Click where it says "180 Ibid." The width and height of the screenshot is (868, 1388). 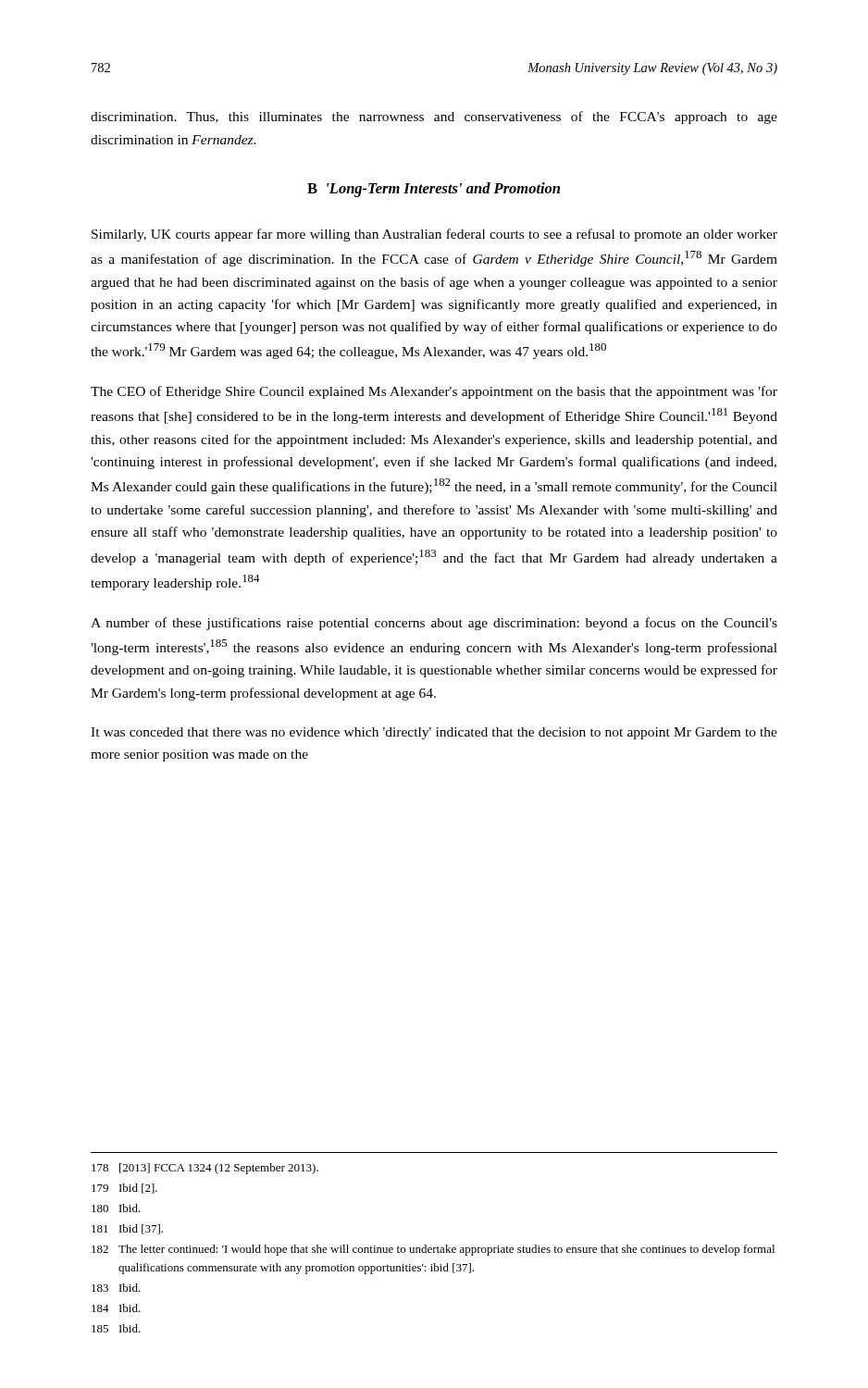click(x=116, y=1208)
